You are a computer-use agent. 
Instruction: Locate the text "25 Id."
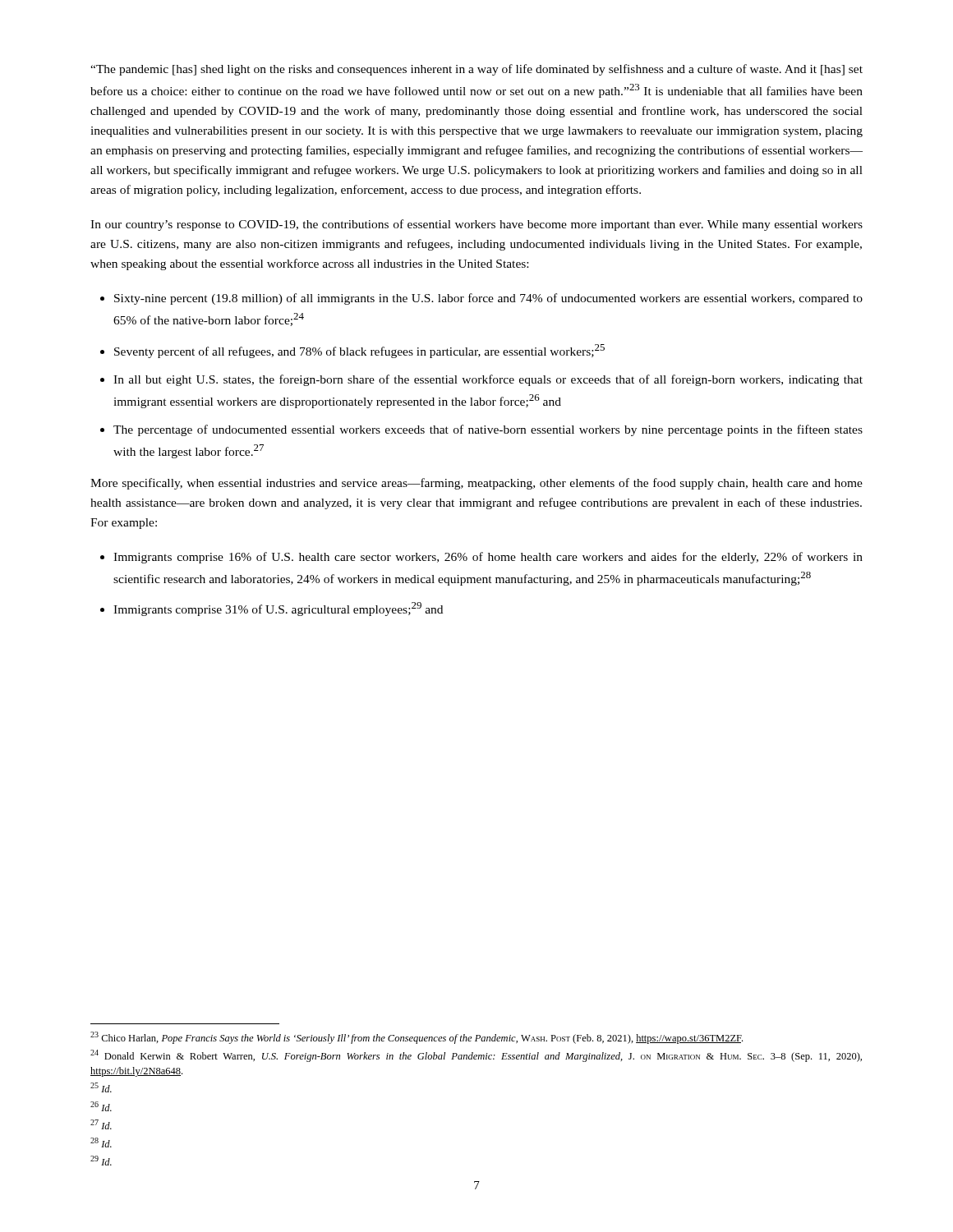click(101, 1089)
